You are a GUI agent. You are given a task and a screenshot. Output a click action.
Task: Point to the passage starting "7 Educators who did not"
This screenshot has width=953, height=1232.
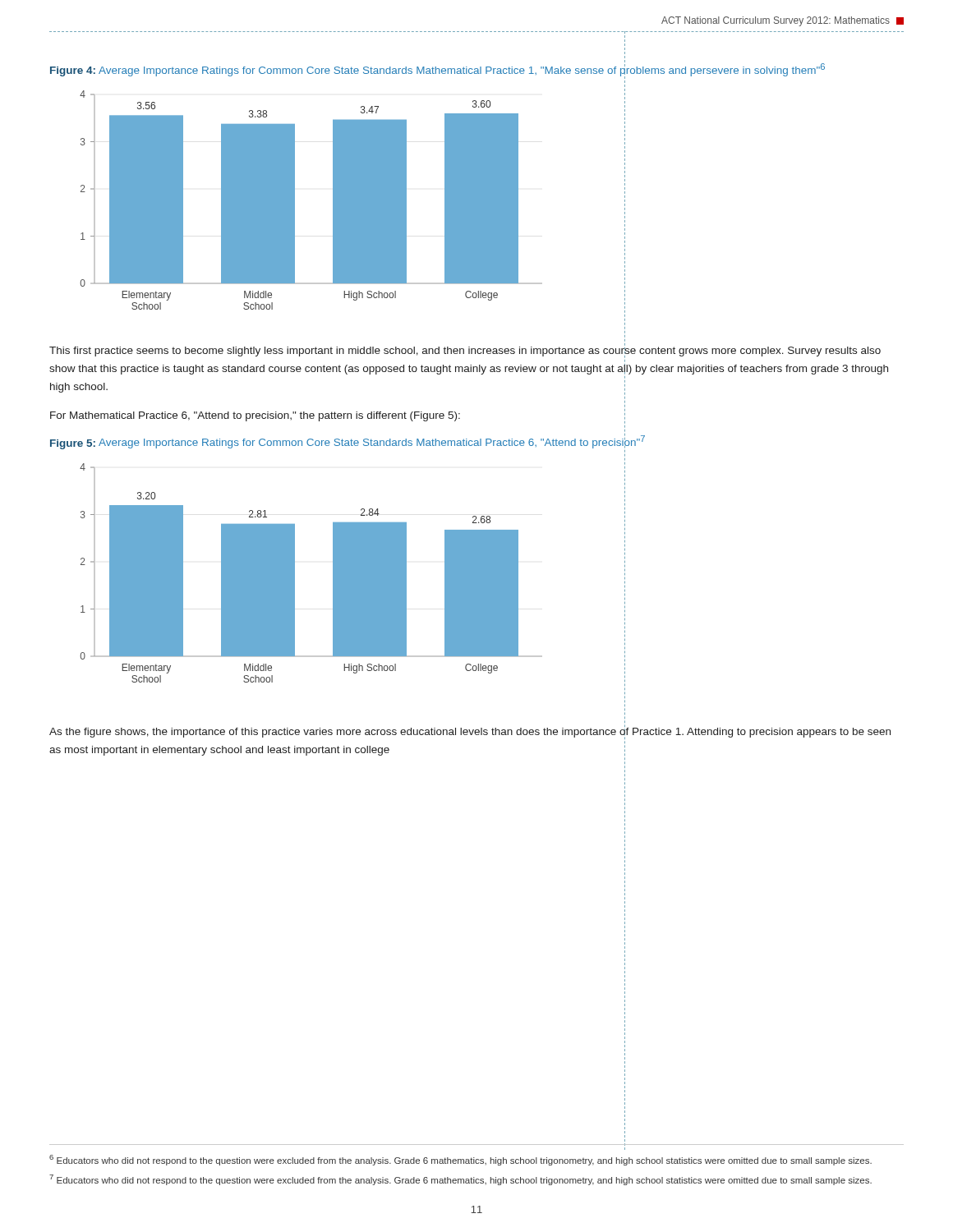[x=461, y=1178]
